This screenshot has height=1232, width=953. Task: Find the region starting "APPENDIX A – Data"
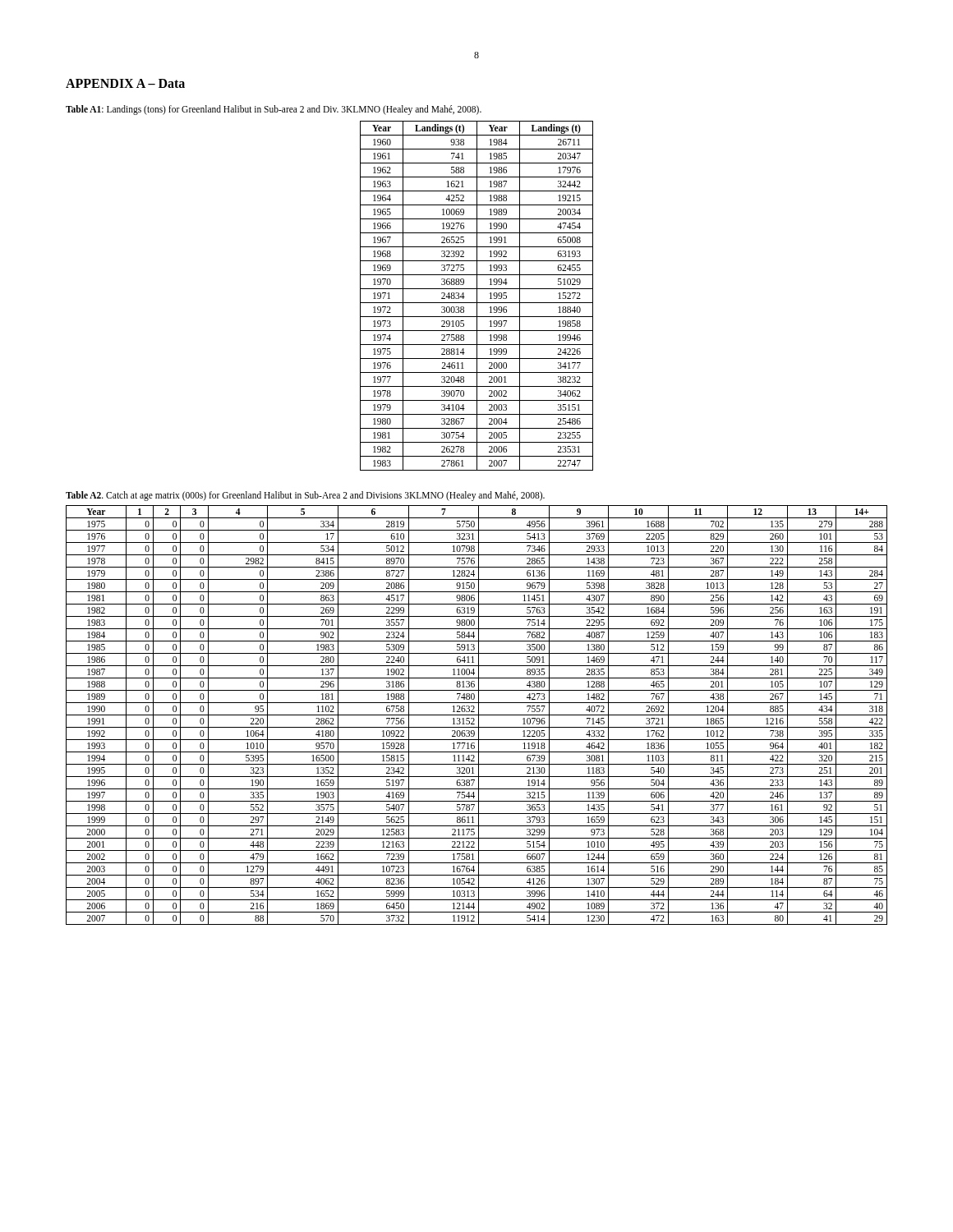coord(125,83)
